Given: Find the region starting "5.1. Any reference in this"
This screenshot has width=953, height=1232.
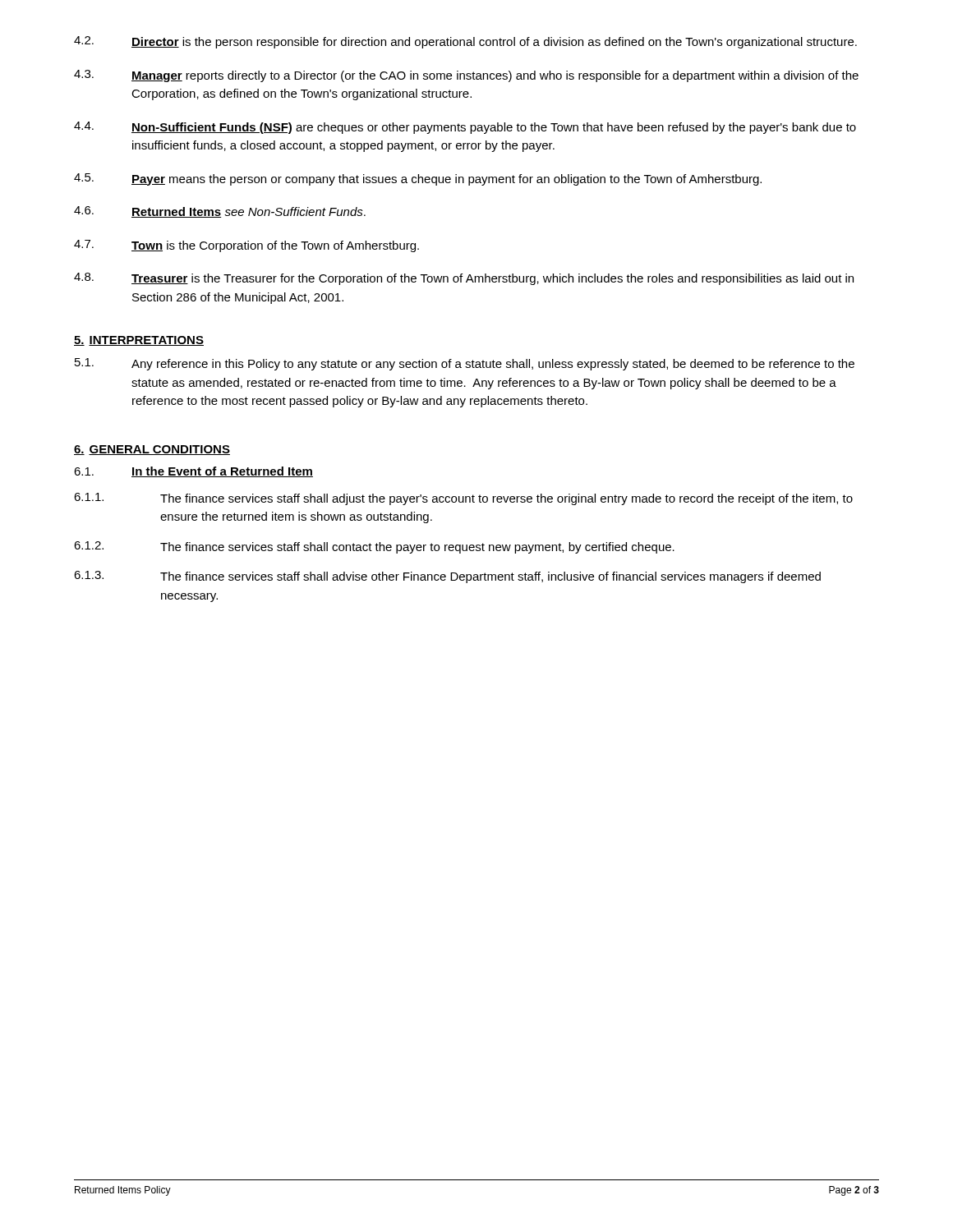Looking at the screenshot, I should coord(476,383).
